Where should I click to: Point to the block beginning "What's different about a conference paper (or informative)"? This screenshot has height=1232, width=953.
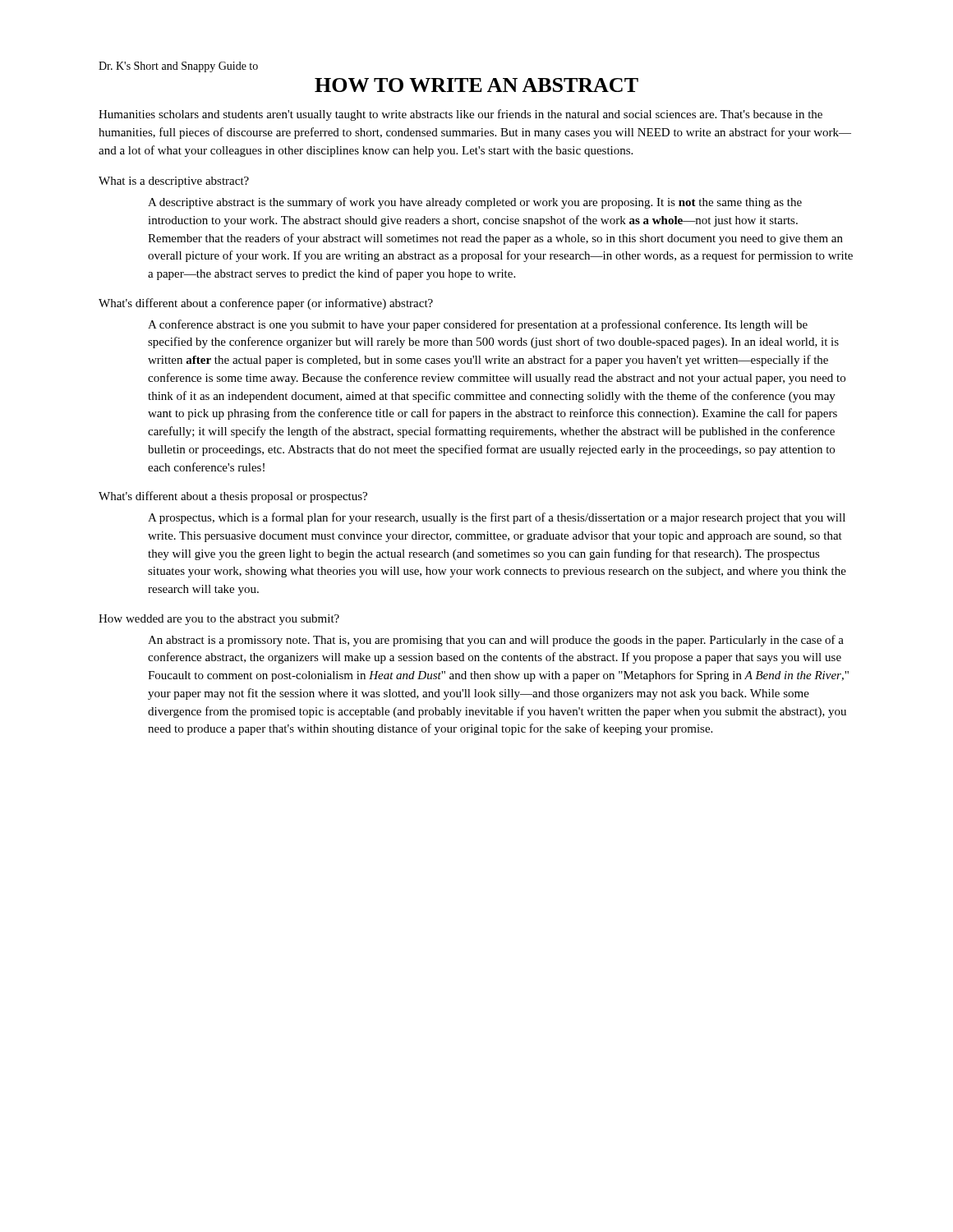coord(266,303)
